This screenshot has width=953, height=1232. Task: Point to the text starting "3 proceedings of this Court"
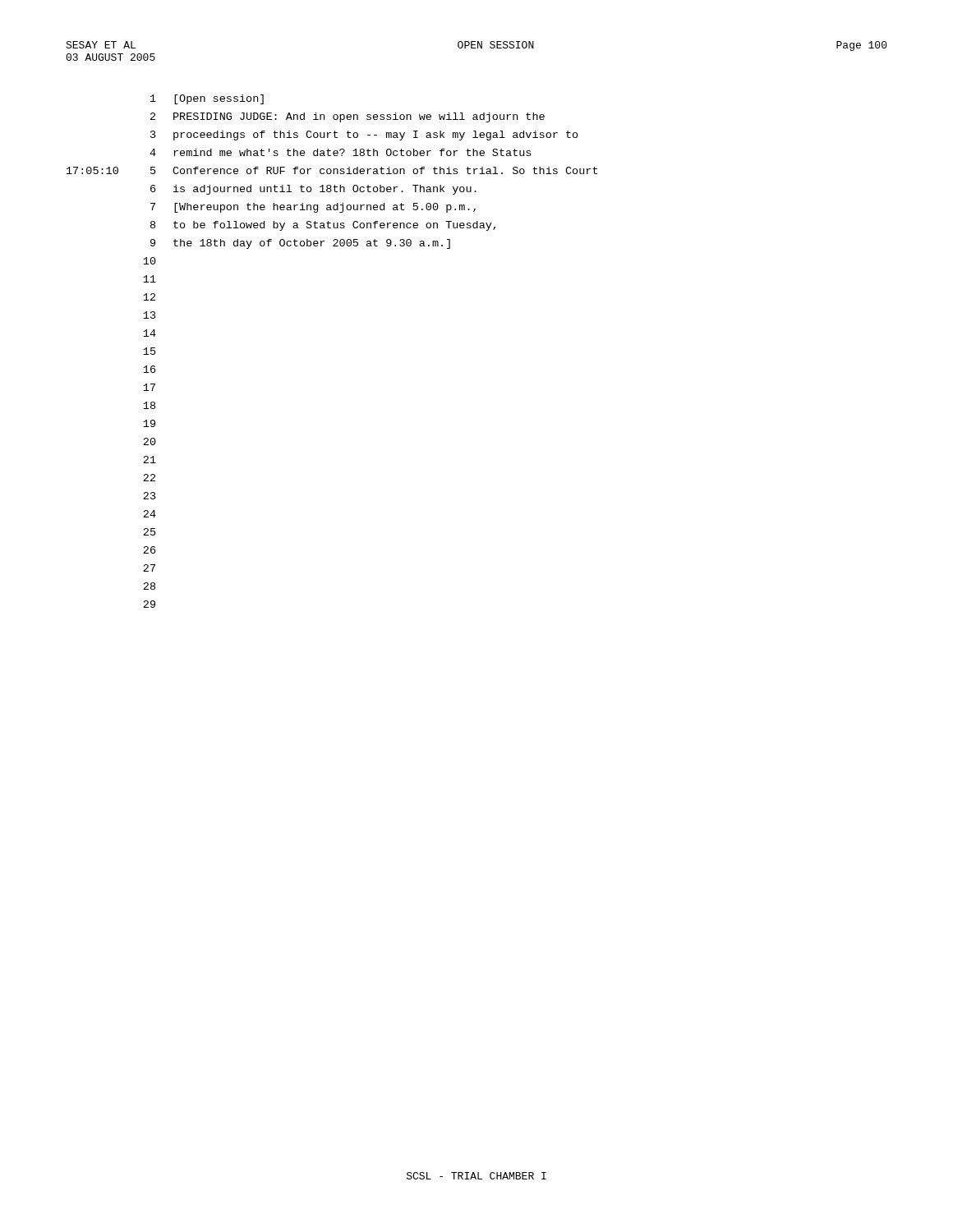[505, 136]
